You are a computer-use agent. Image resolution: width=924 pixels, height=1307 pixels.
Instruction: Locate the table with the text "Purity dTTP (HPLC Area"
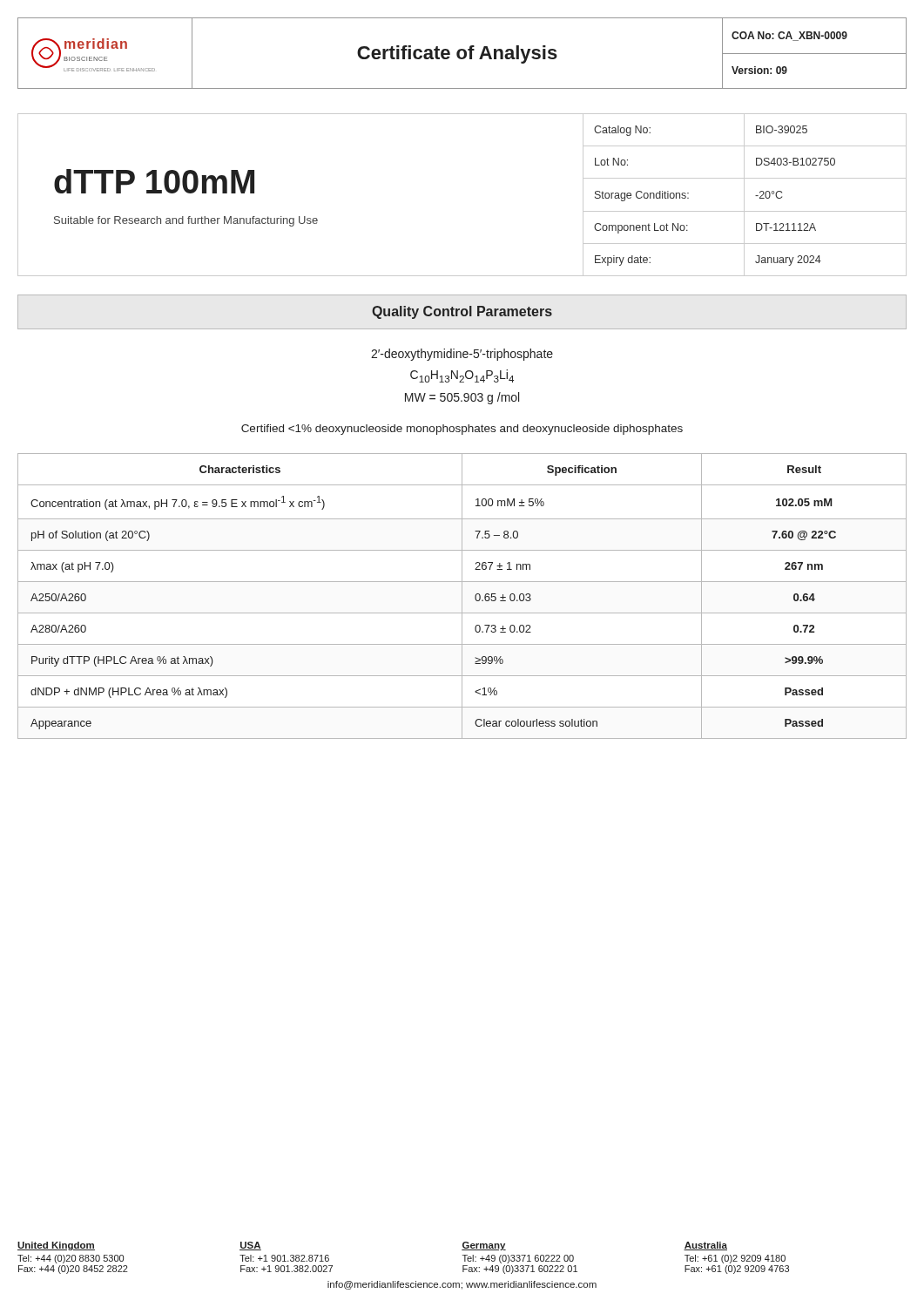[462, 596]
